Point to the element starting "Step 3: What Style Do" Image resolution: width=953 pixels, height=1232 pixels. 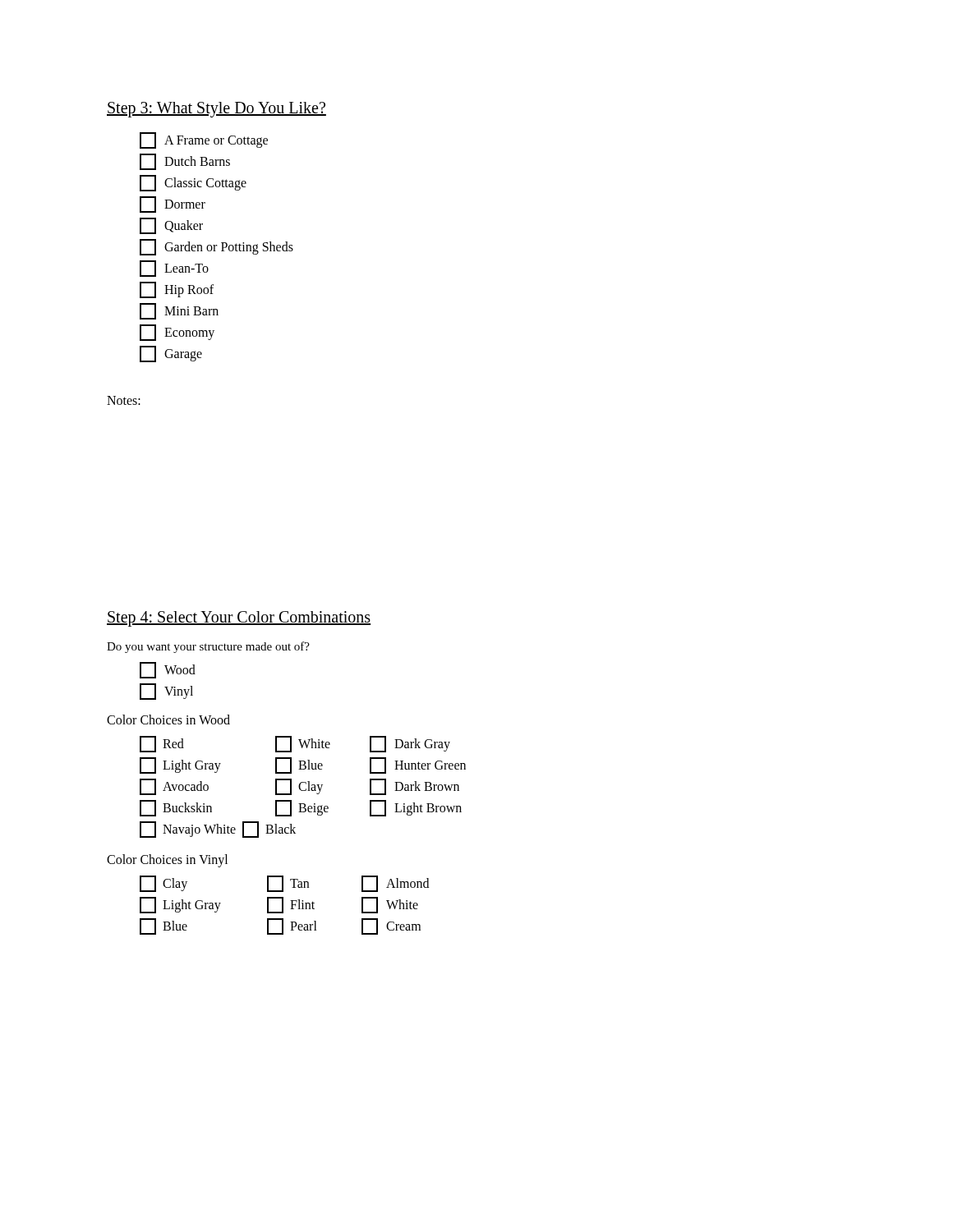216,108
